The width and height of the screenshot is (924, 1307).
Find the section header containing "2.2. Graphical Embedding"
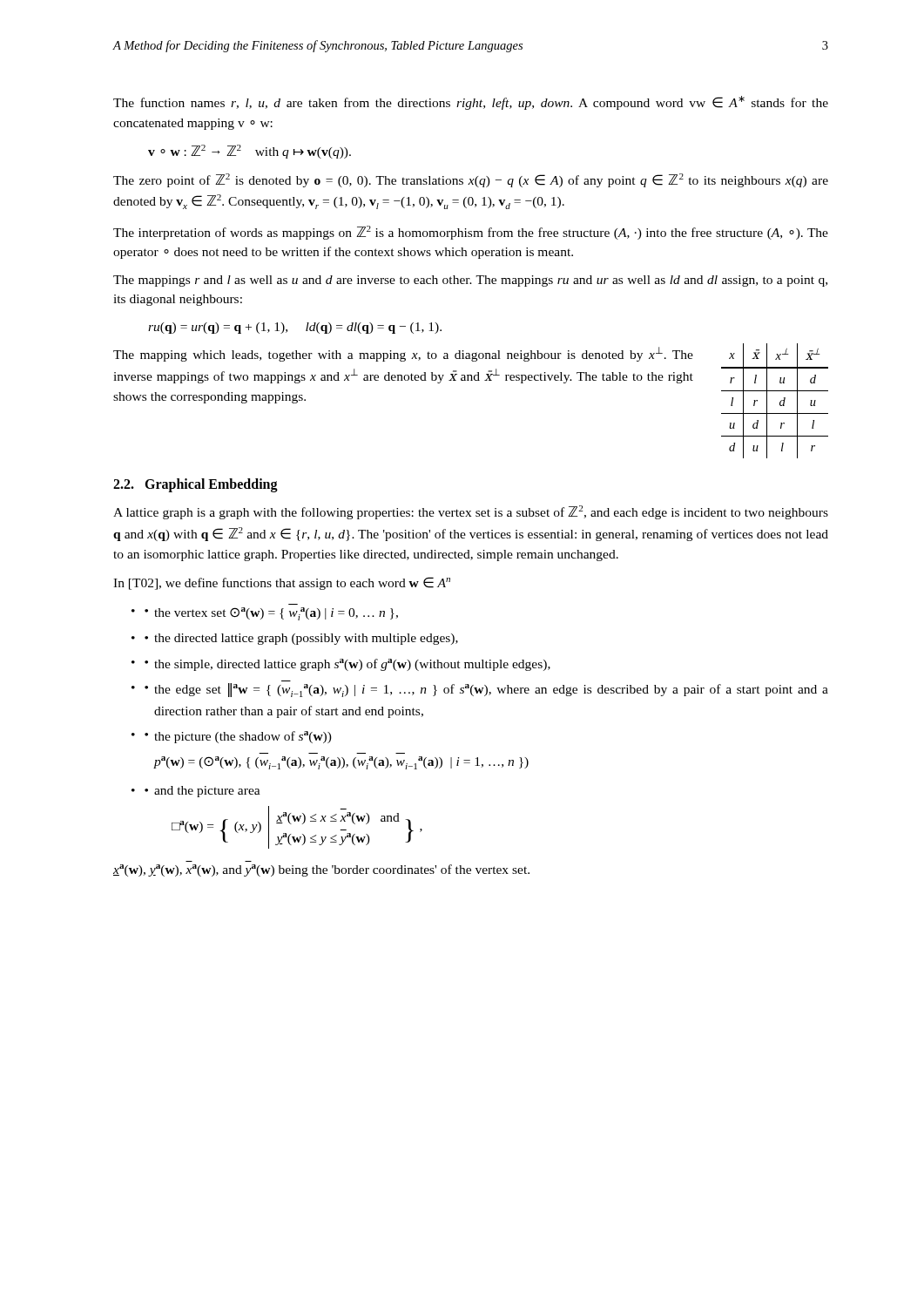[x=195, y=484]
